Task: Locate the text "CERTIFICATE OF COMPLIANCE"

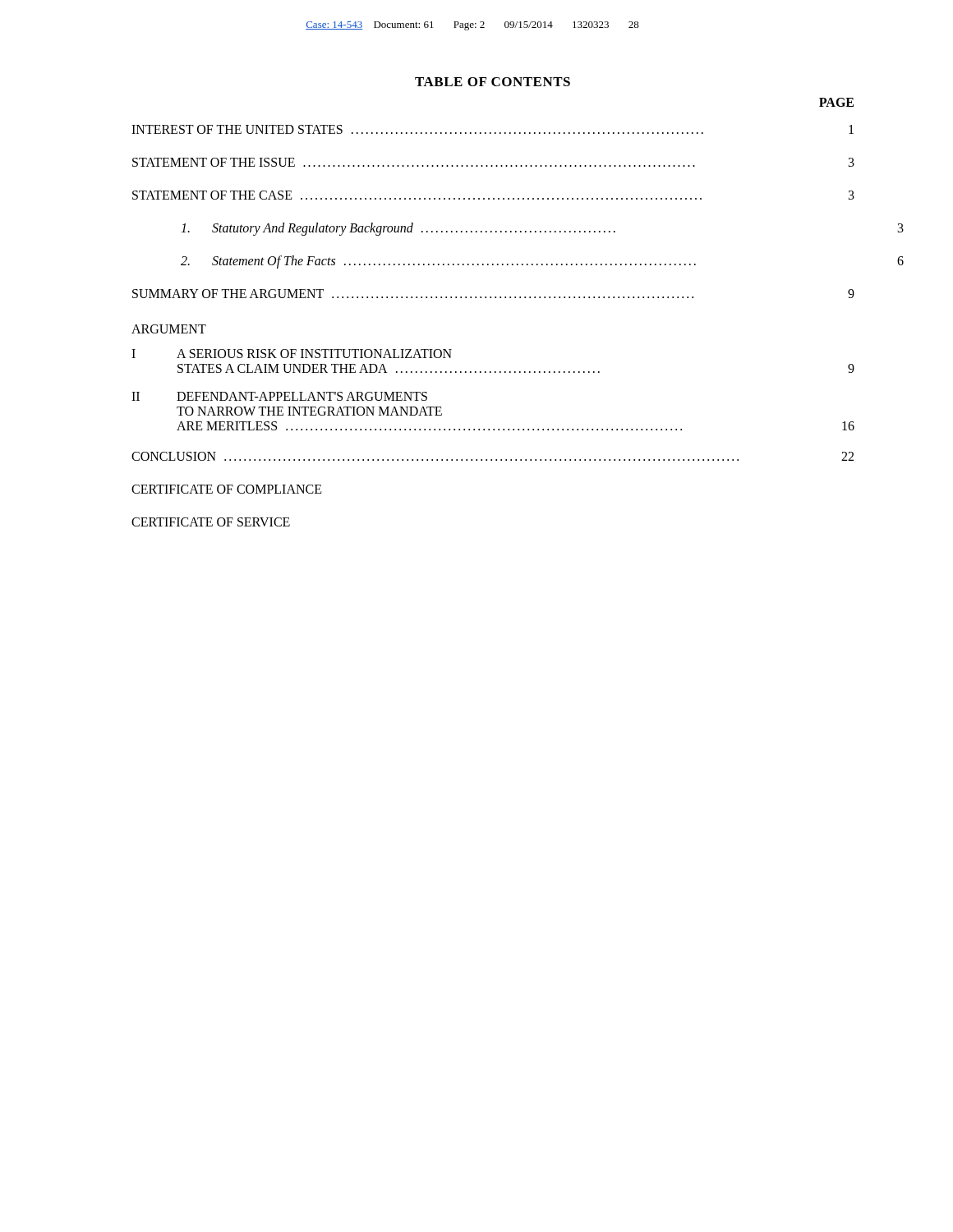Action: click(x=227, y=489)
